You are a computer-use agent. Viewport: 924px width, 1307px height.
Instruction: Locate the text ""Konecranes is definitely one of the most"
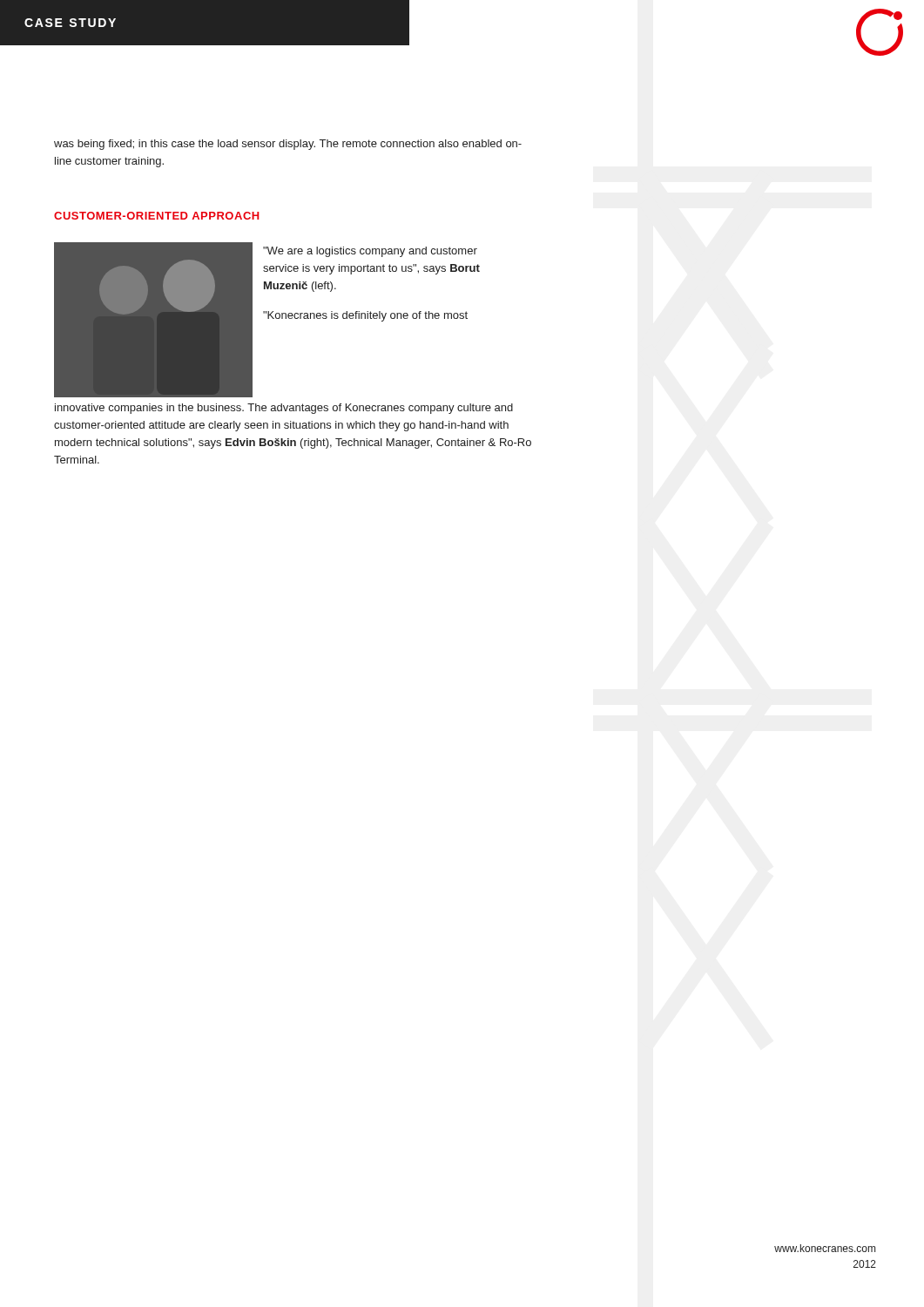pyautogui.click(x=365, y=315)
